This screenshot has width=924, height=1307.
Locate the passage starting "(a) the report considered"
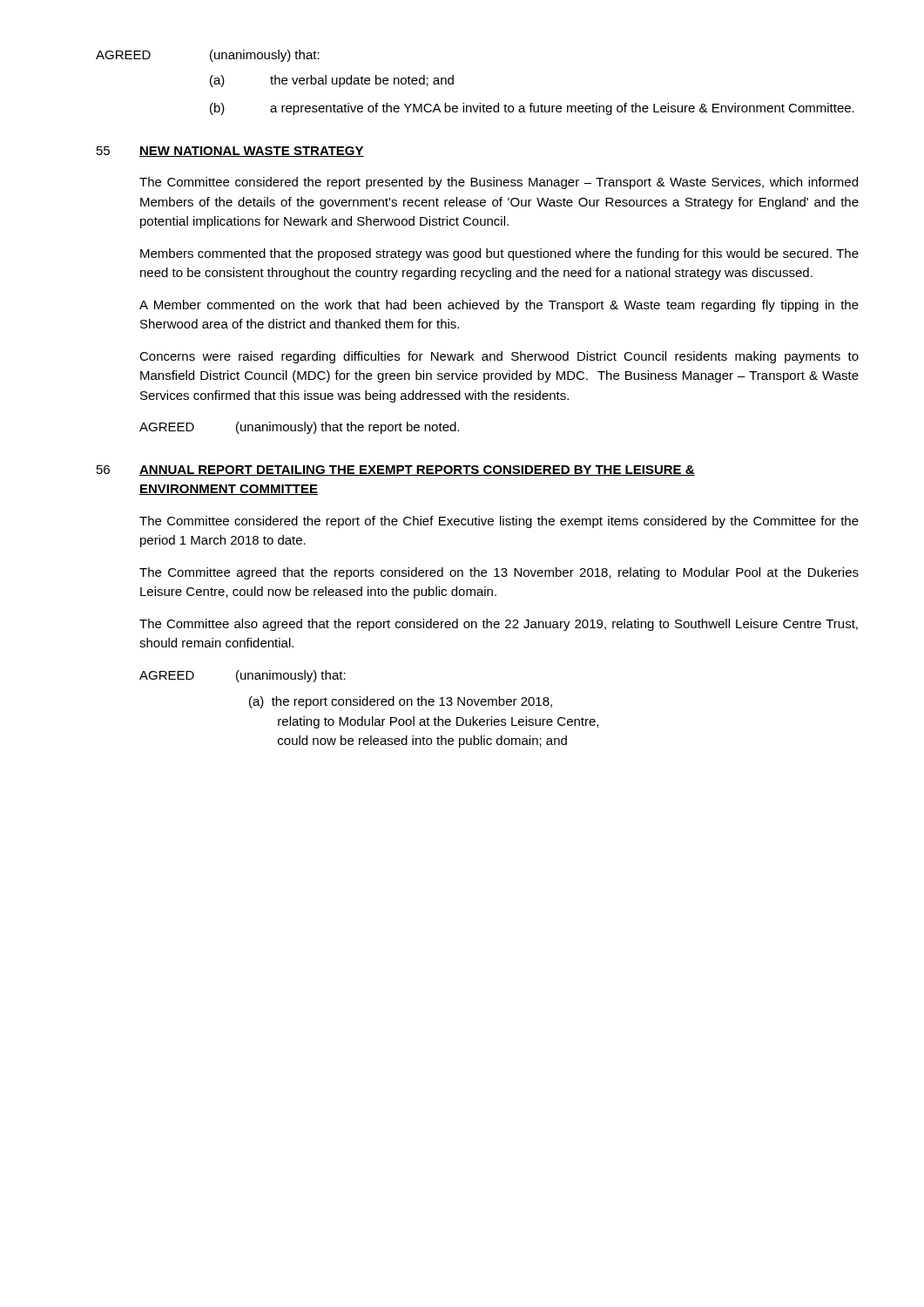[x=424, y=721]
